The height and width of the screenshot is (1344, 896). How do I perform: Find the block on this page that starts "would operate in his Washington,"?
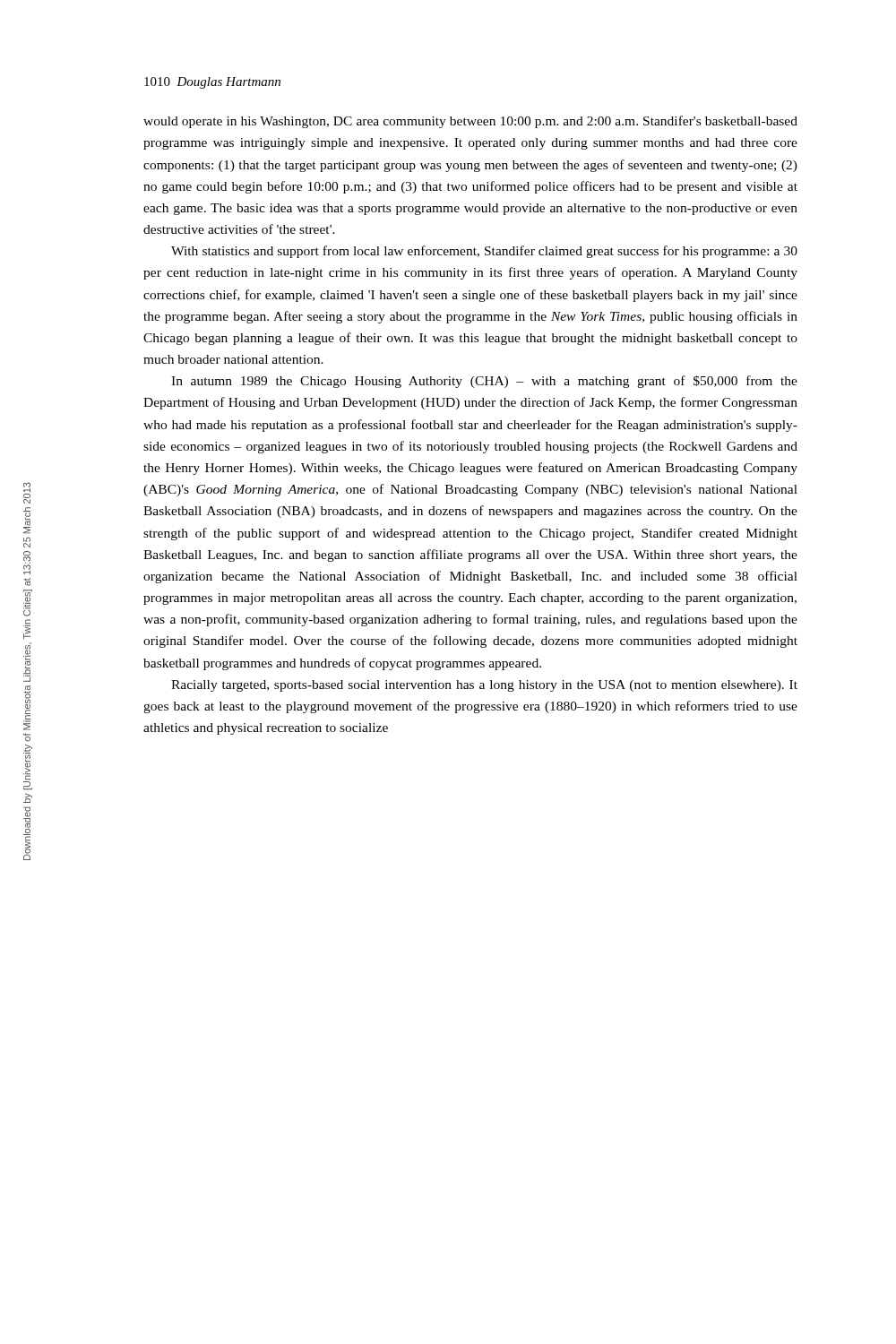click(x=470, y=425)
